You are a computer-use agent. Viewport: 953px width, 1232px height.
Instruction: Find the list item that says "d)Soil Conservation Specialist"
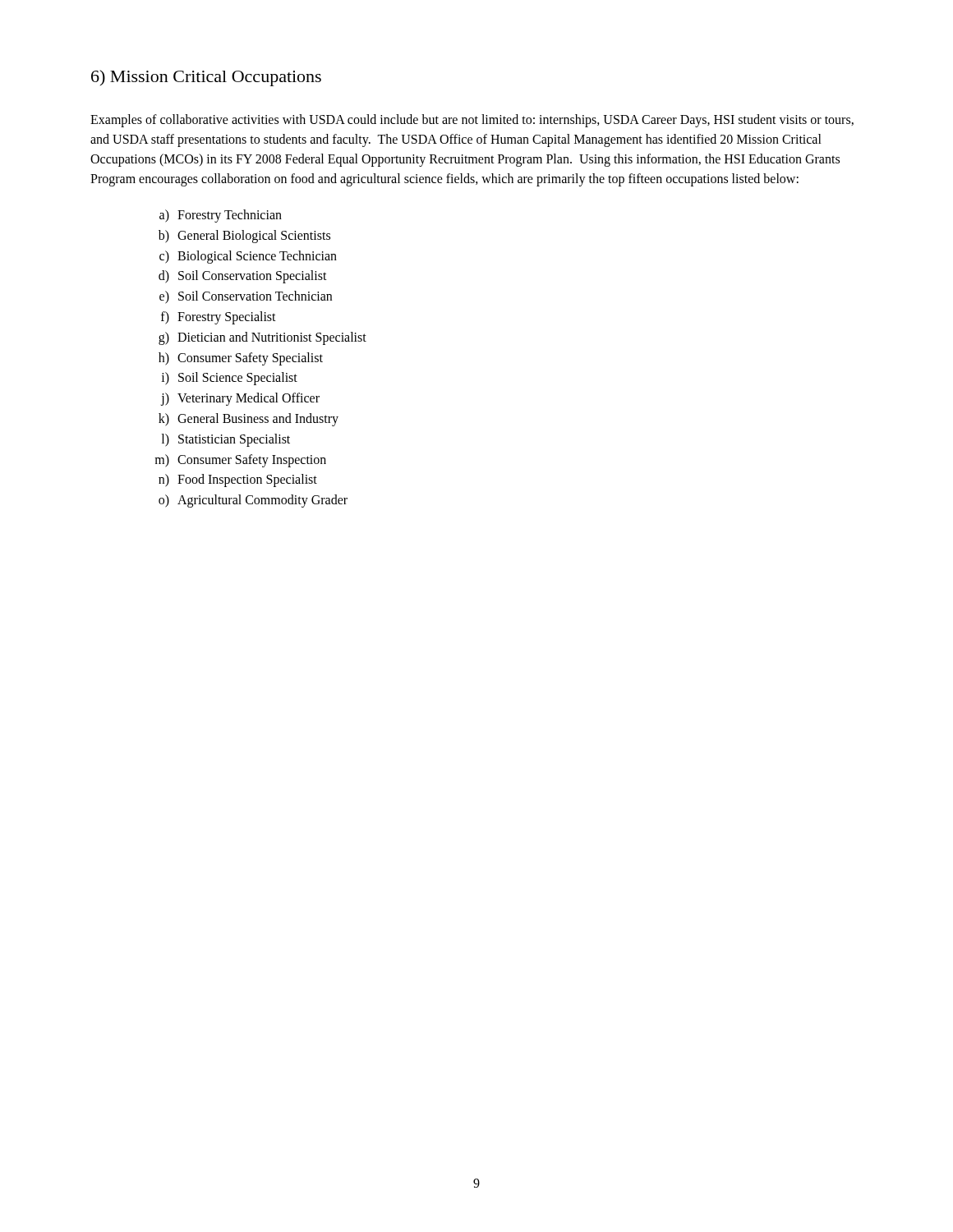click(233, 277)
